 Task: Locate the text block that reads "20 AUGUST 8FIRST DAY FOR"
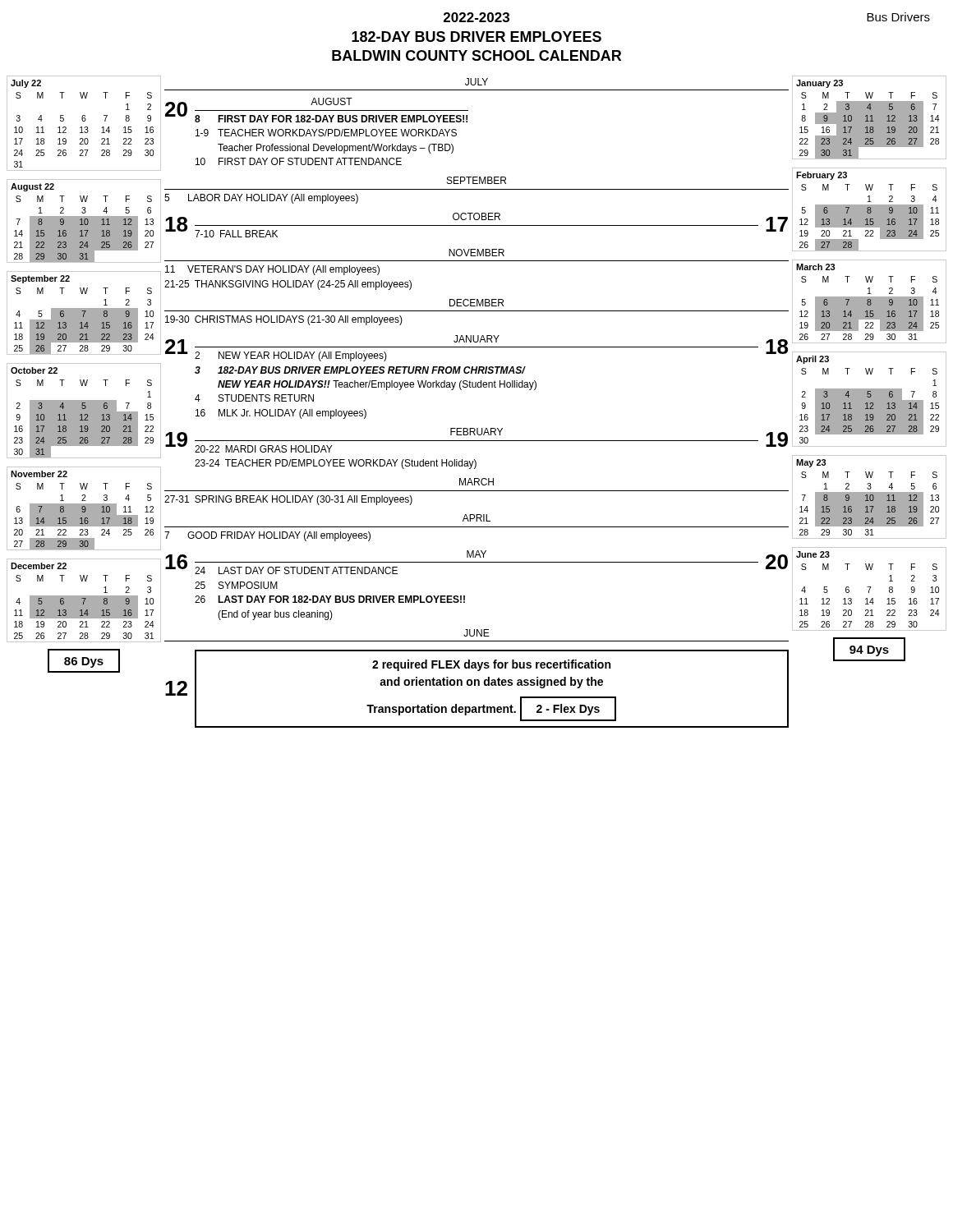click(317, 110)
